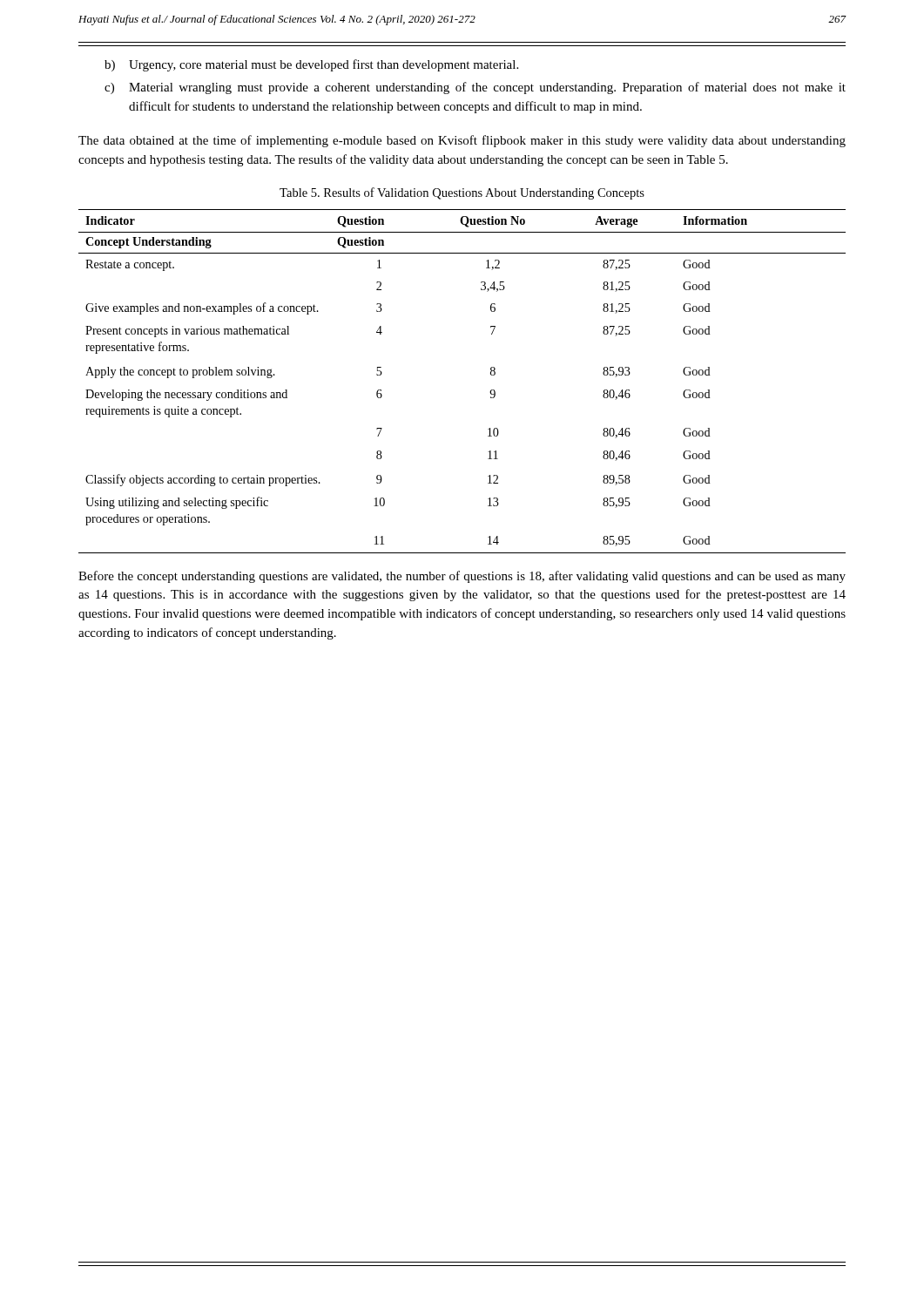Find the block on this page that starts "b) Urgency, core material must be developed first"
Viewport: 924px width, 1307px height.
pyautogui.click(x=475, y=65)
